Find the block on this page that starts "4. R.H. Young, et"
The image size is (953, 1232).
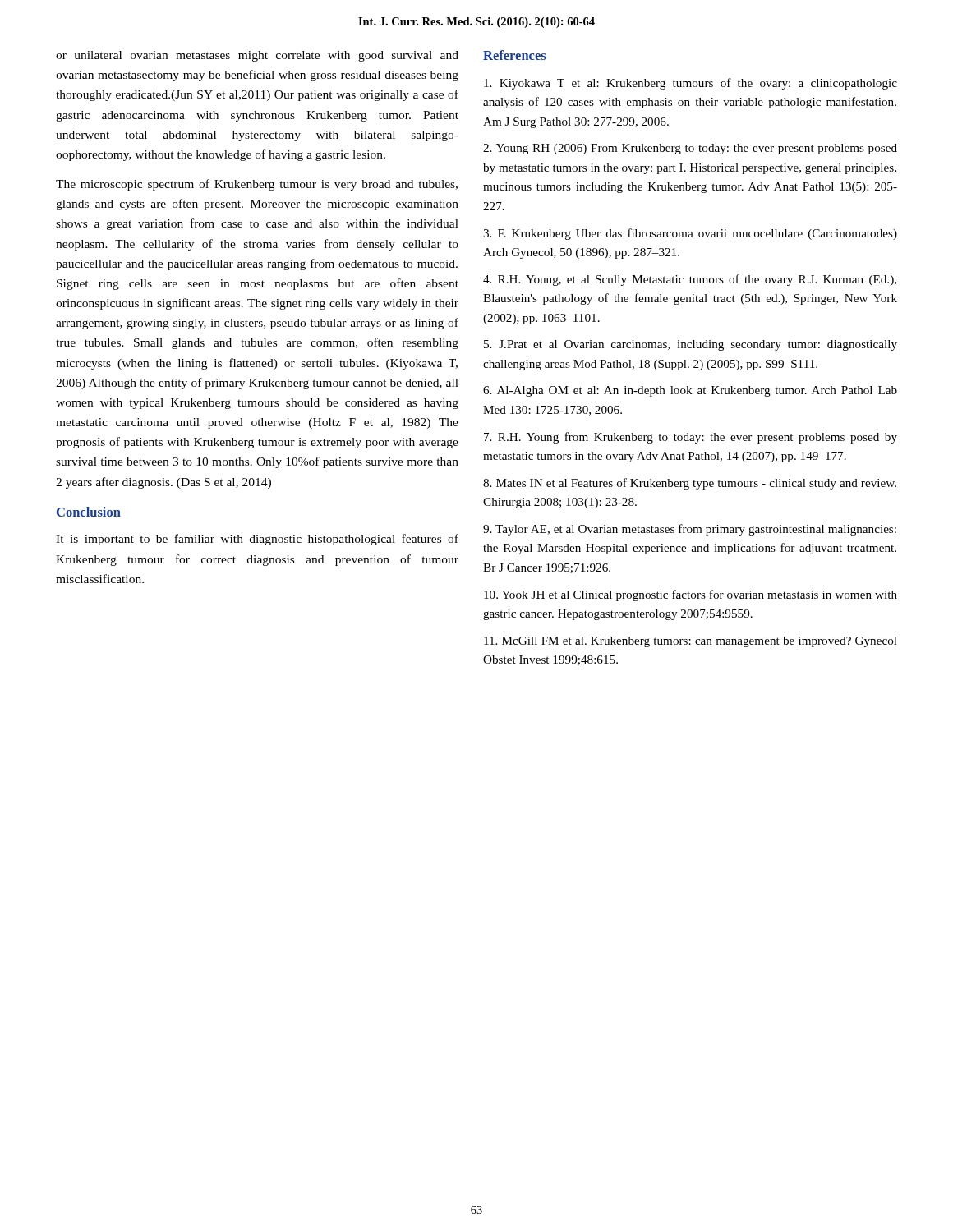tap(690, 298)
